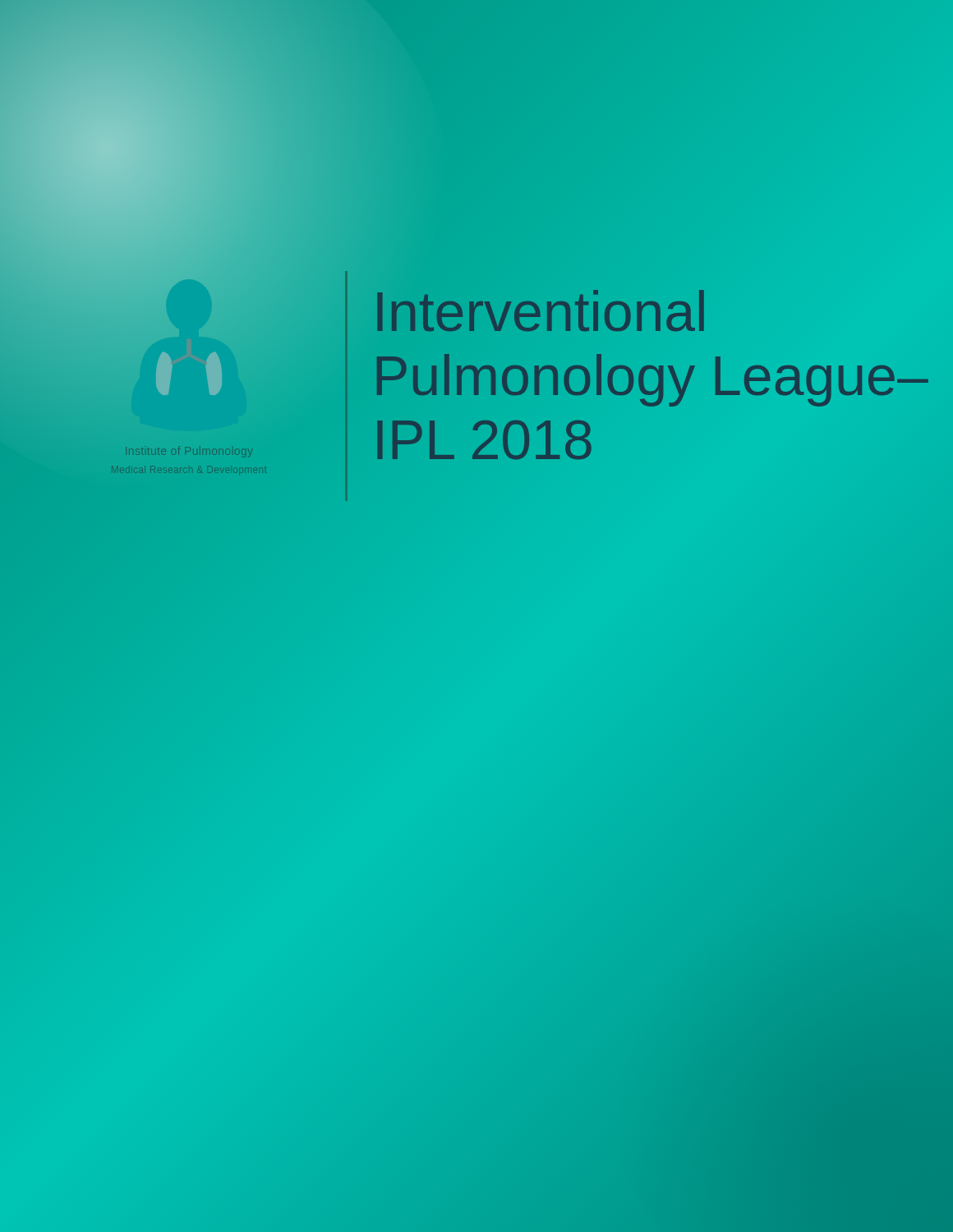Image resolution: width=953 pixels, height=1232 pixels.
Task: Click the logo
Action: pos(189,374)
